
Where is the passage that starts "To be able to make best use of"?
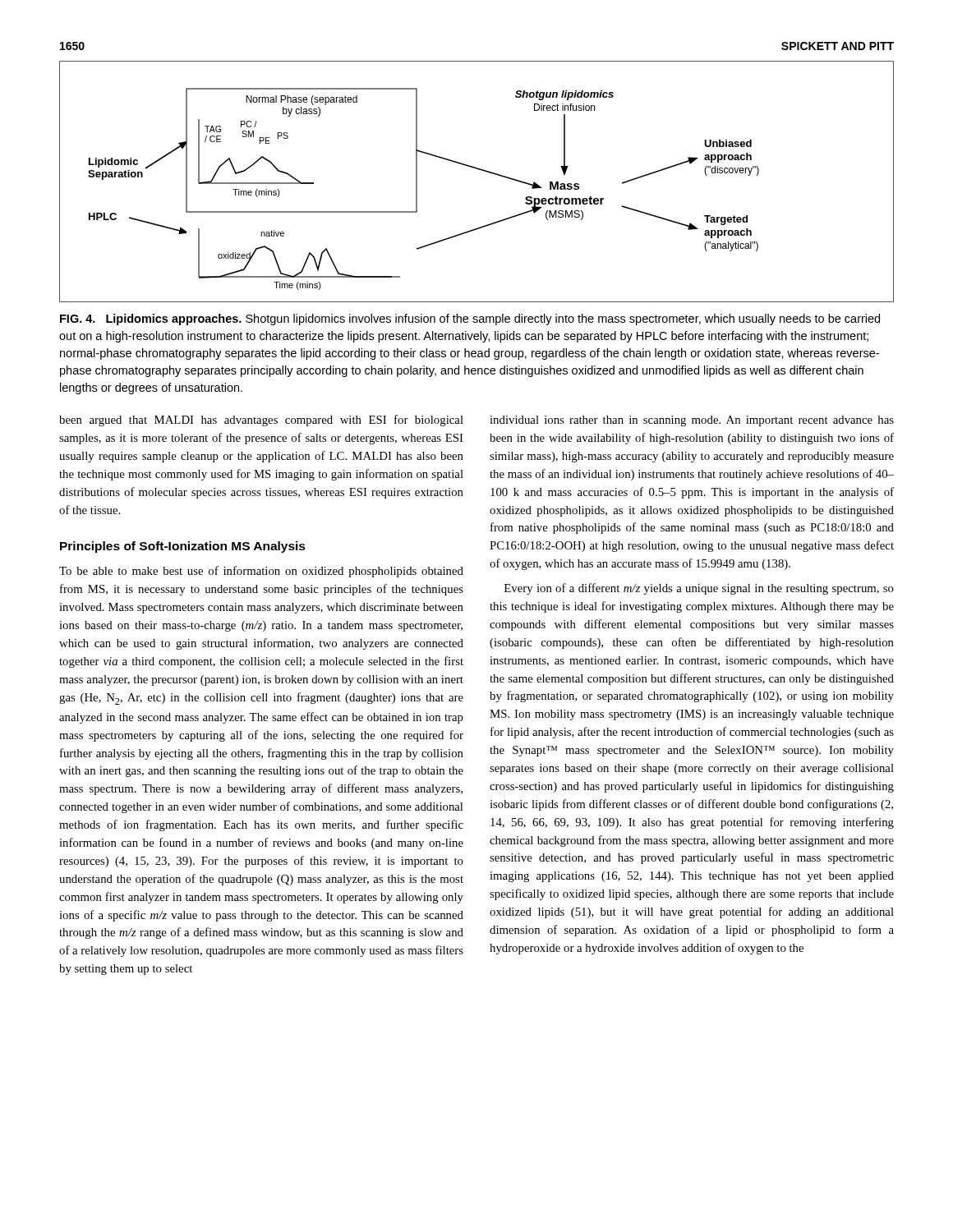click(x=261, y=771)
